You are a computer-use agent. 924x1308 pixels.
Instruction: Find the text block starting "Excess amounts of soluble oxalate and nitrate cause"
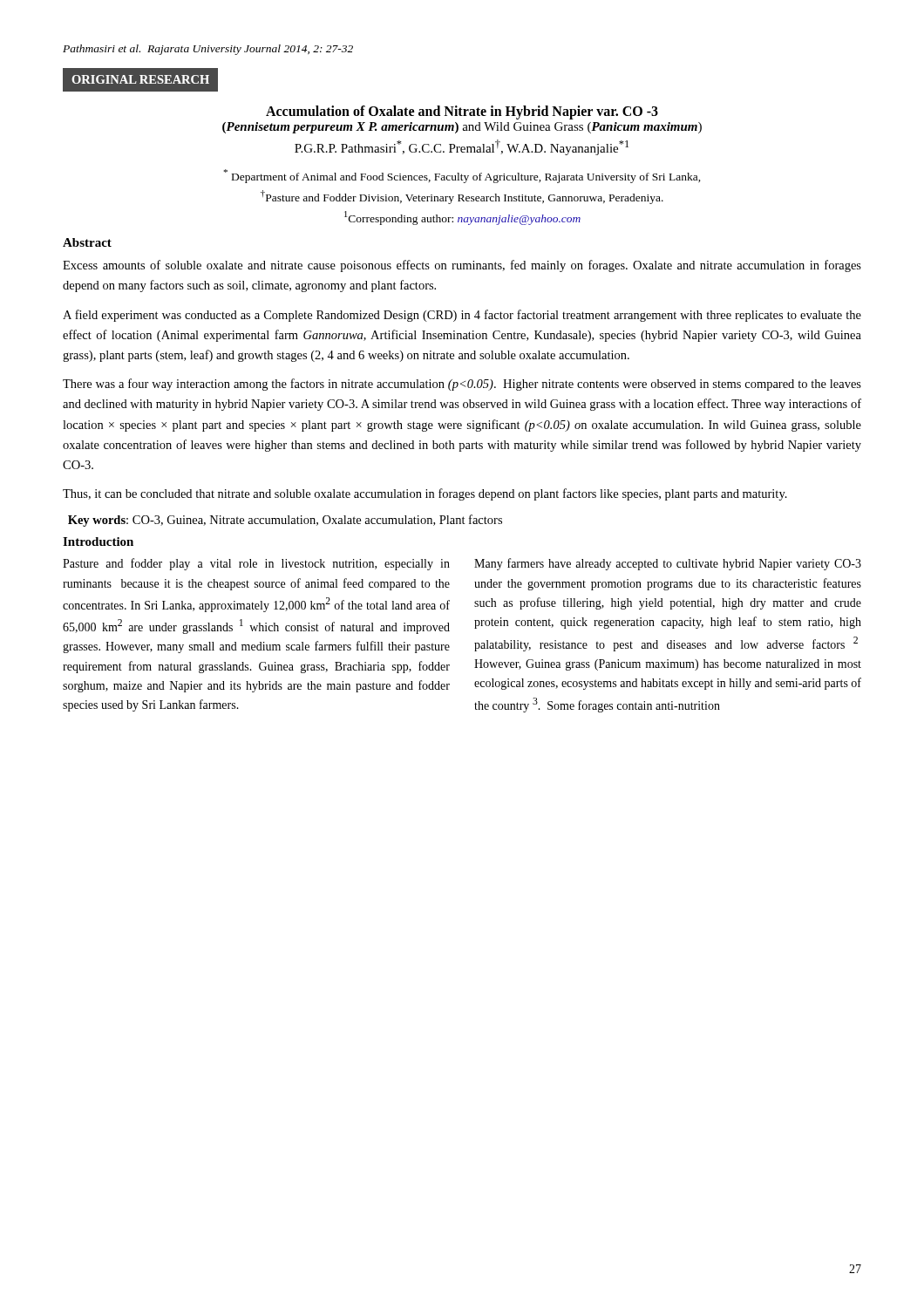coord(462,275)
